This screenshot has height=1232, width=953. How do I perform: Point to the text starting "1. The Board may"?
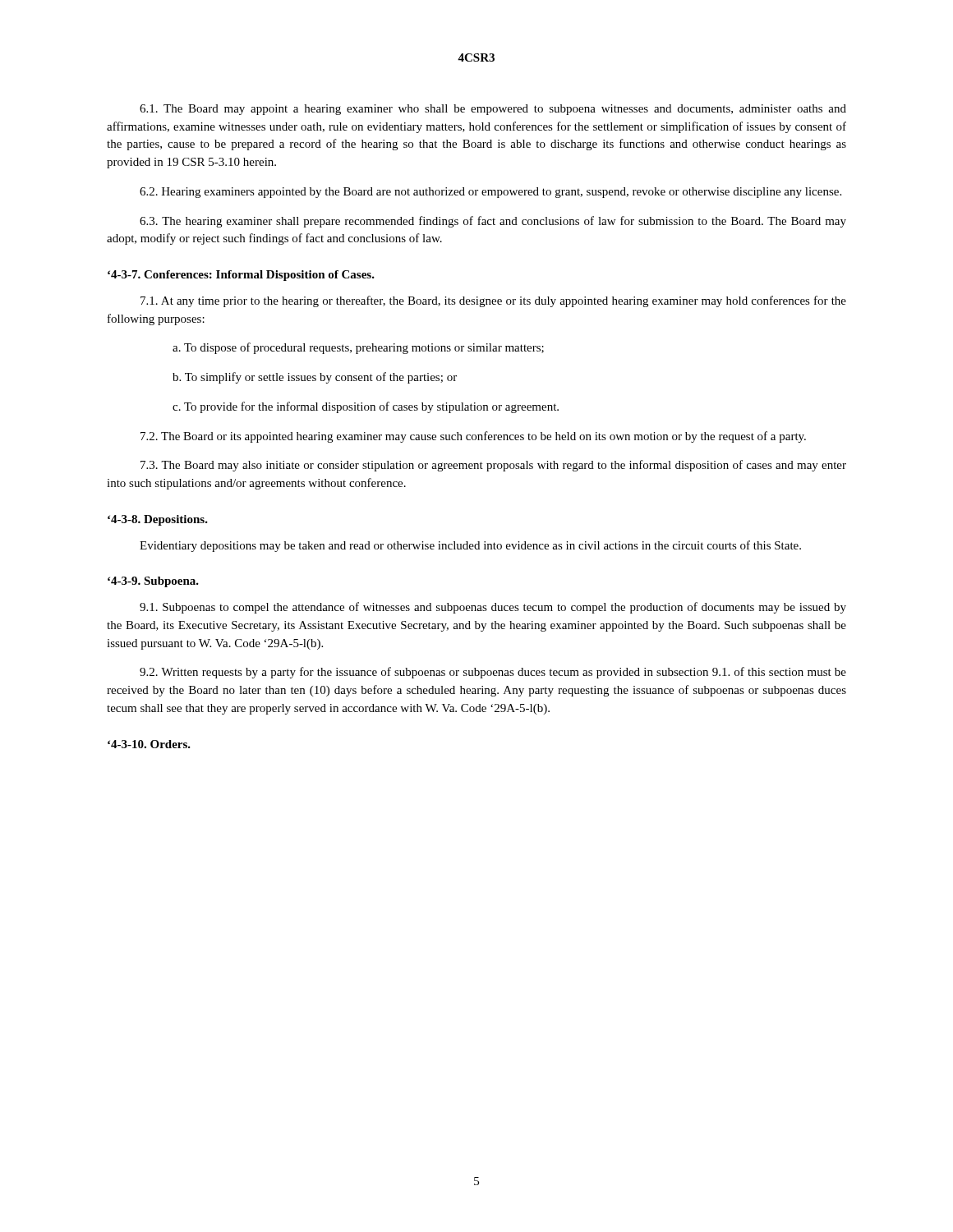(x=476, y=135)
